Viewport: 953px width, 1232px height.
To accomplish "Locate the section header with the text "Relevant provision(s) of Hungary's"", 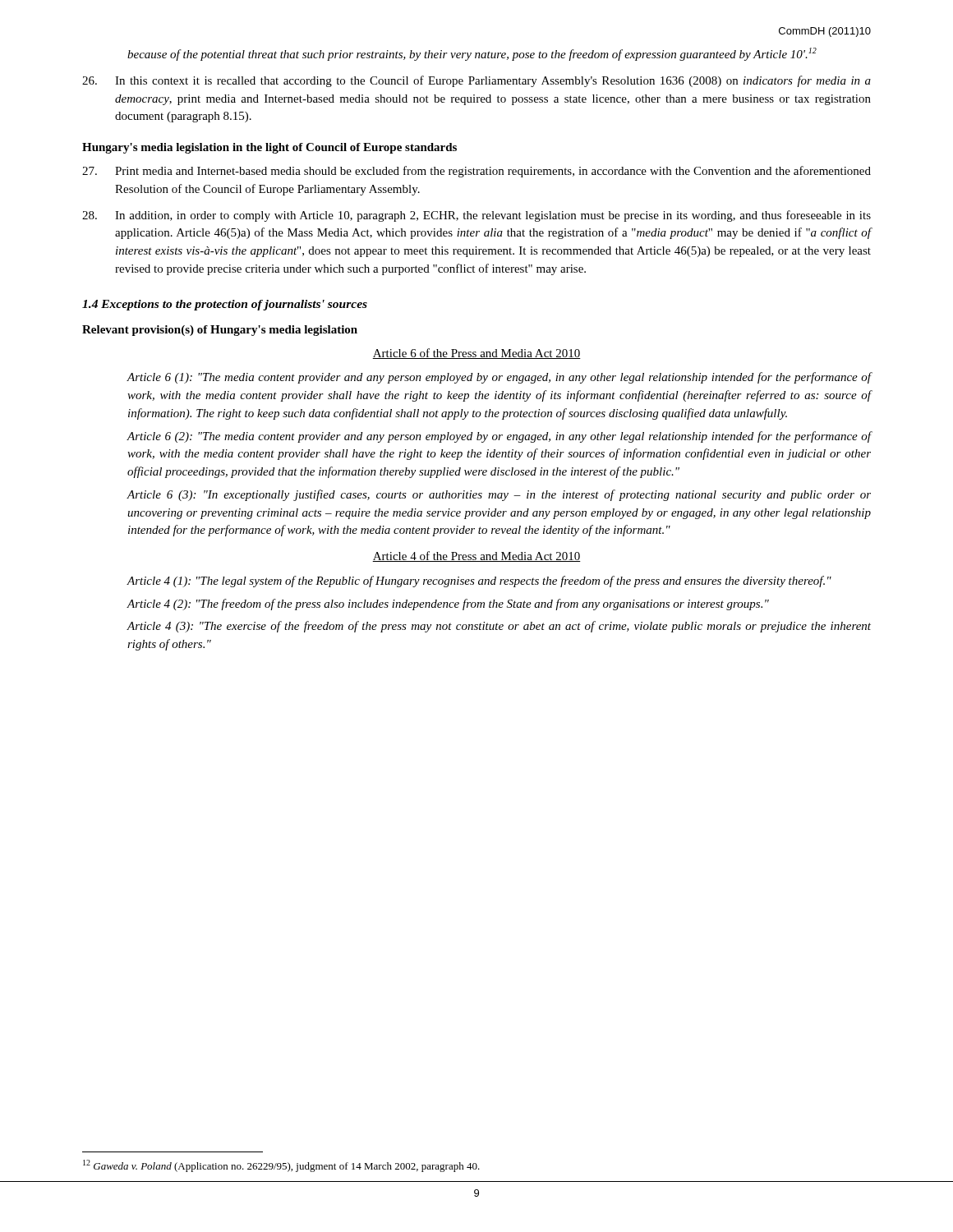I will (x=220, y=329).
